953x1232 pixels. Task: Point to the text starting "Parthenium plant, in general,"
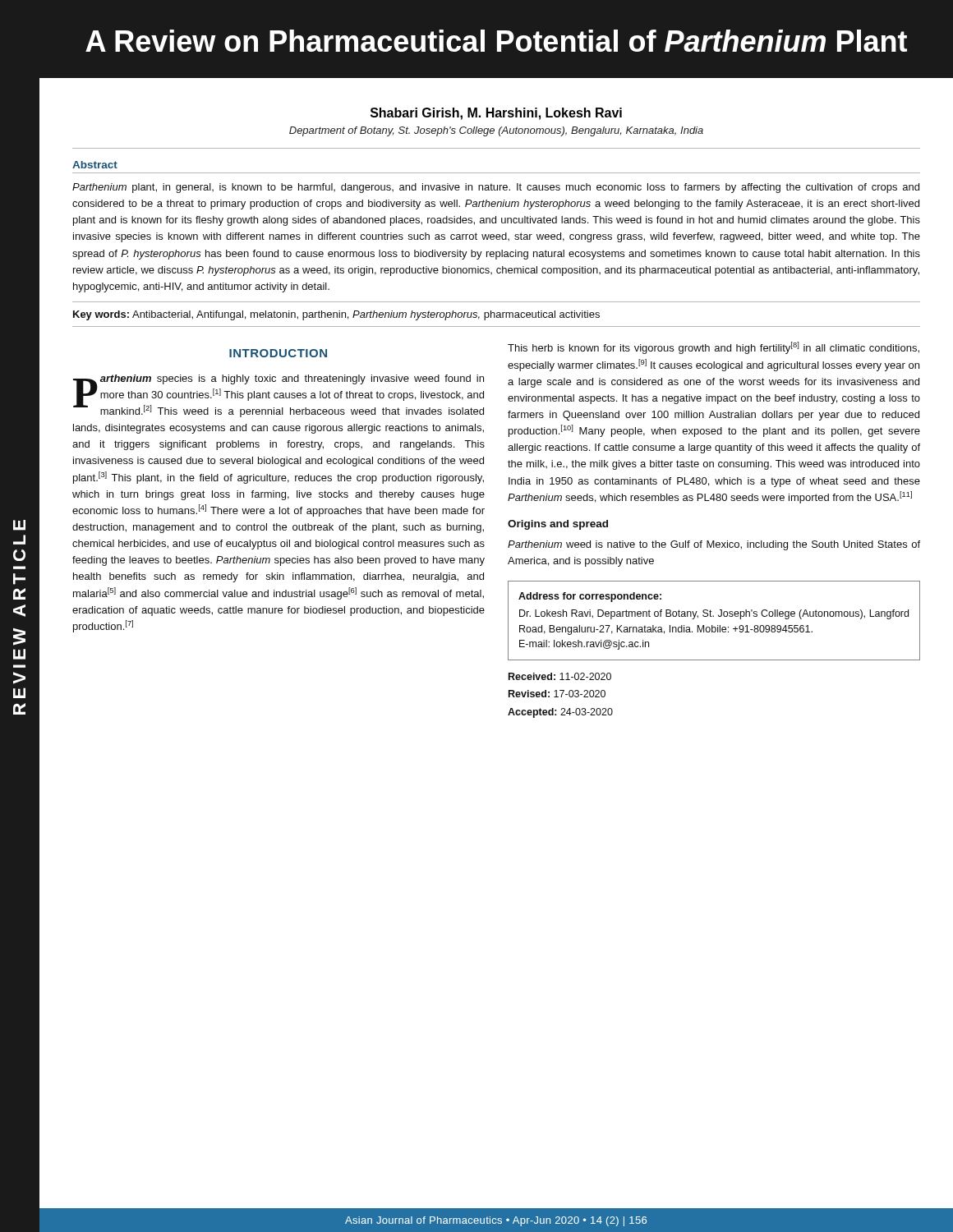[496, 236]
